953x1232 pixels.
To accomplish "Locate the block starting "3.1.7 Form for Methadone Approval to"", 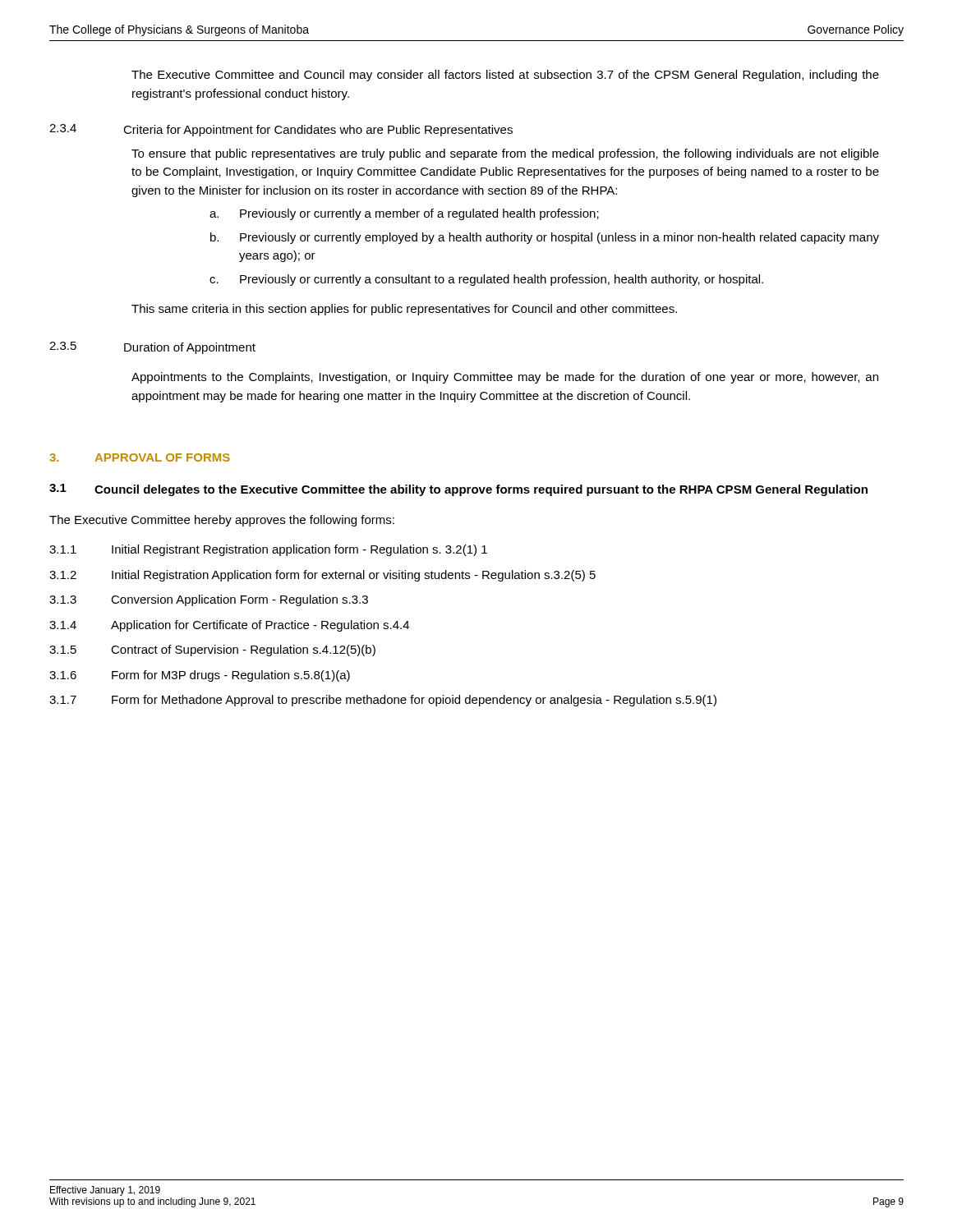I will pos(476,700).
